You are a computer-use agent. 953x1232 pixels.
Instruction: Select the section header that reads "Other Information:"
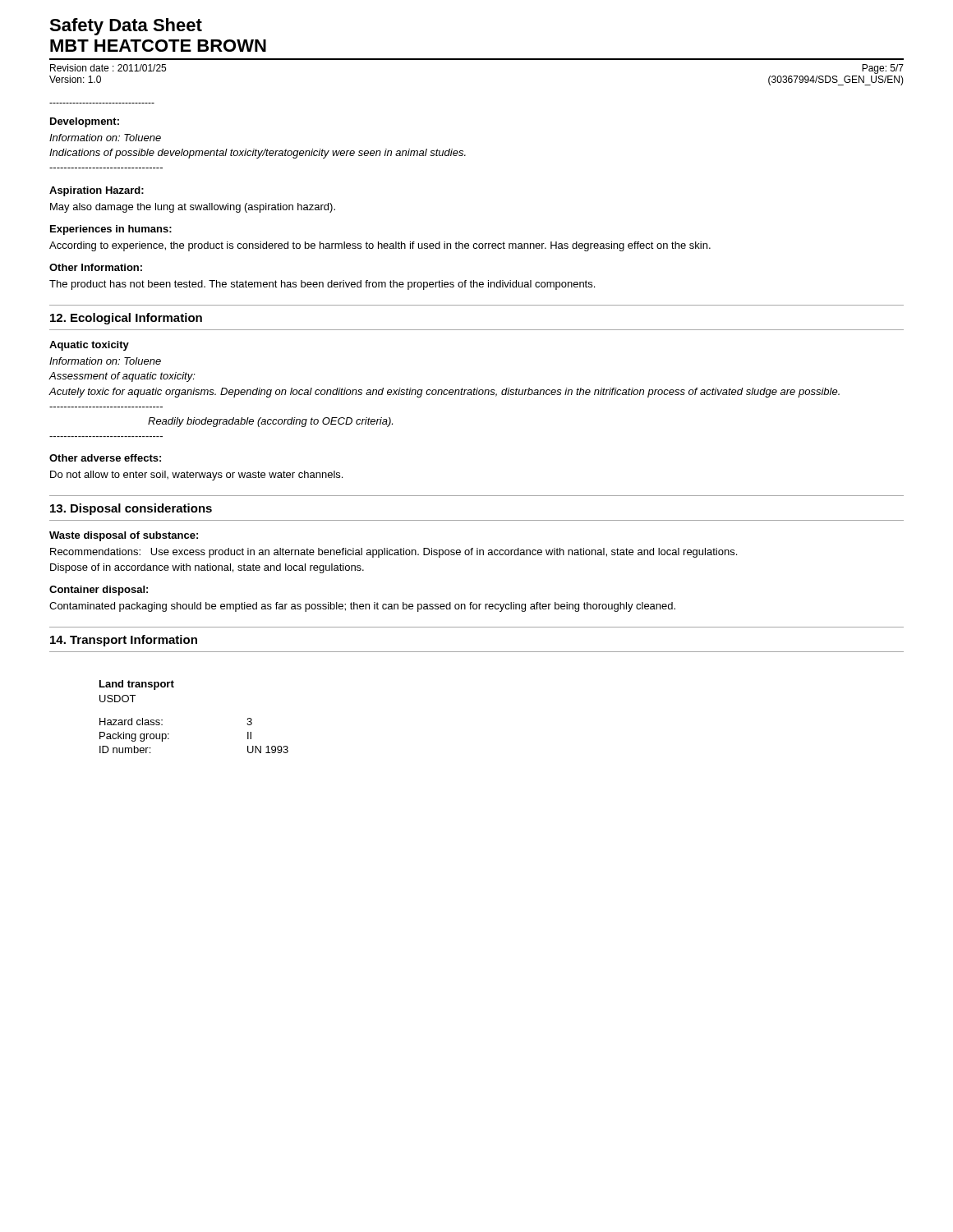click(96, 267)
